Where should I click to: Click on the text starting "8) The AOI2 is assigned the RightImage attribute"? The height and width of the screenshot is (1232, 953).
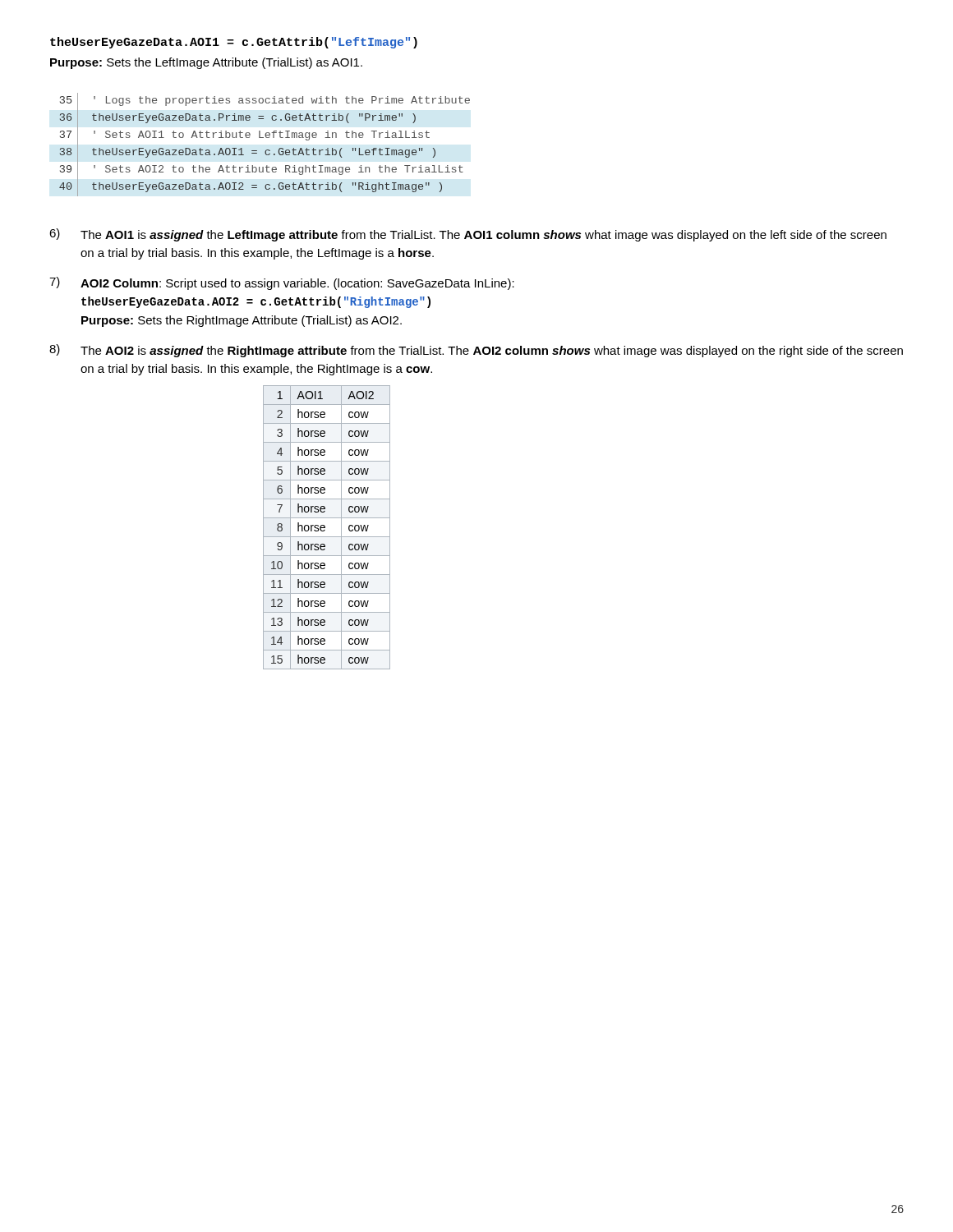(476, 360)
